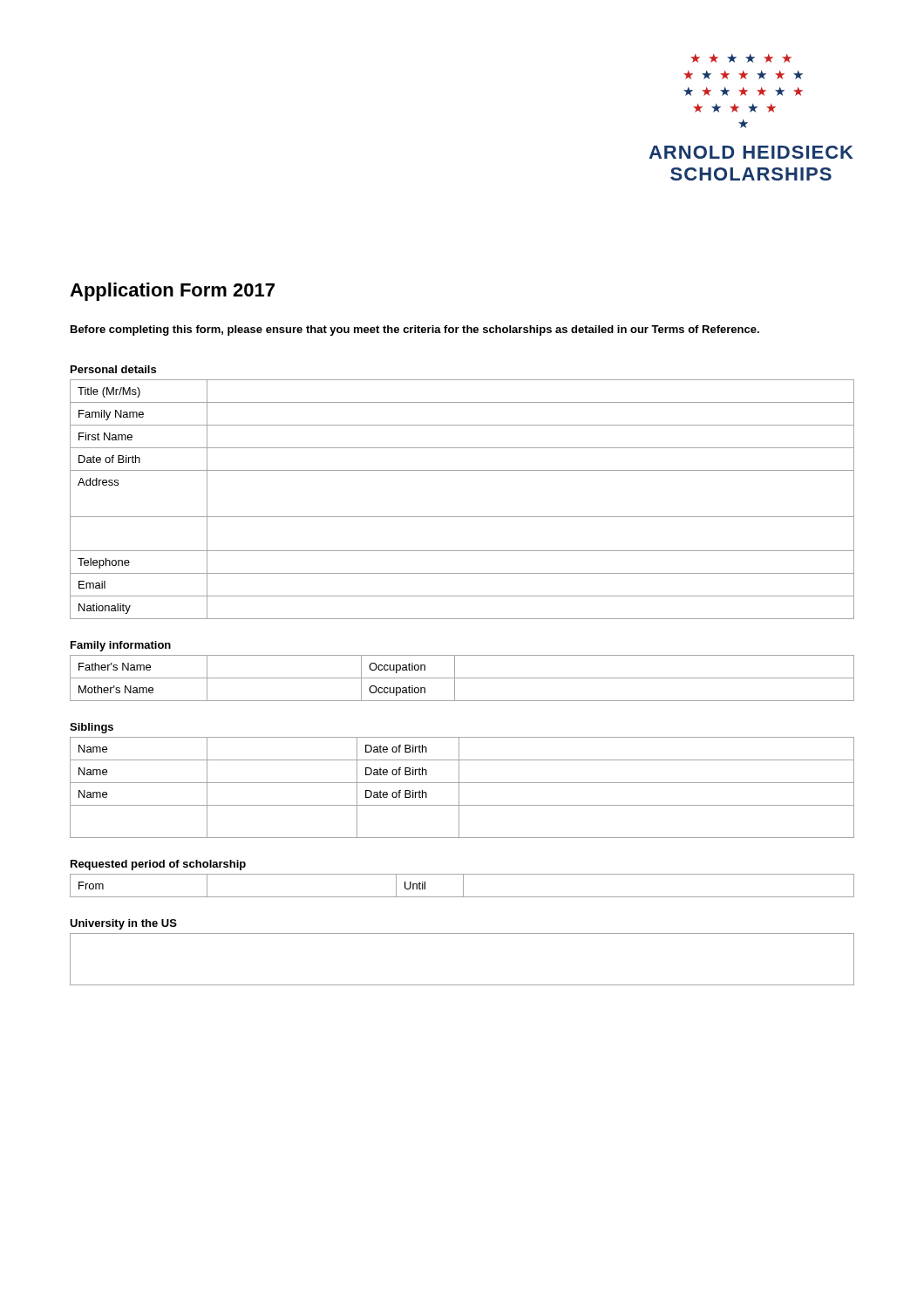The width and height of the screenshot is (924, 1308).
Task: Navigate to the passage starting "Before completing this form, please ensure that you"
Action: pyautogui.click(x=415, y=329)
